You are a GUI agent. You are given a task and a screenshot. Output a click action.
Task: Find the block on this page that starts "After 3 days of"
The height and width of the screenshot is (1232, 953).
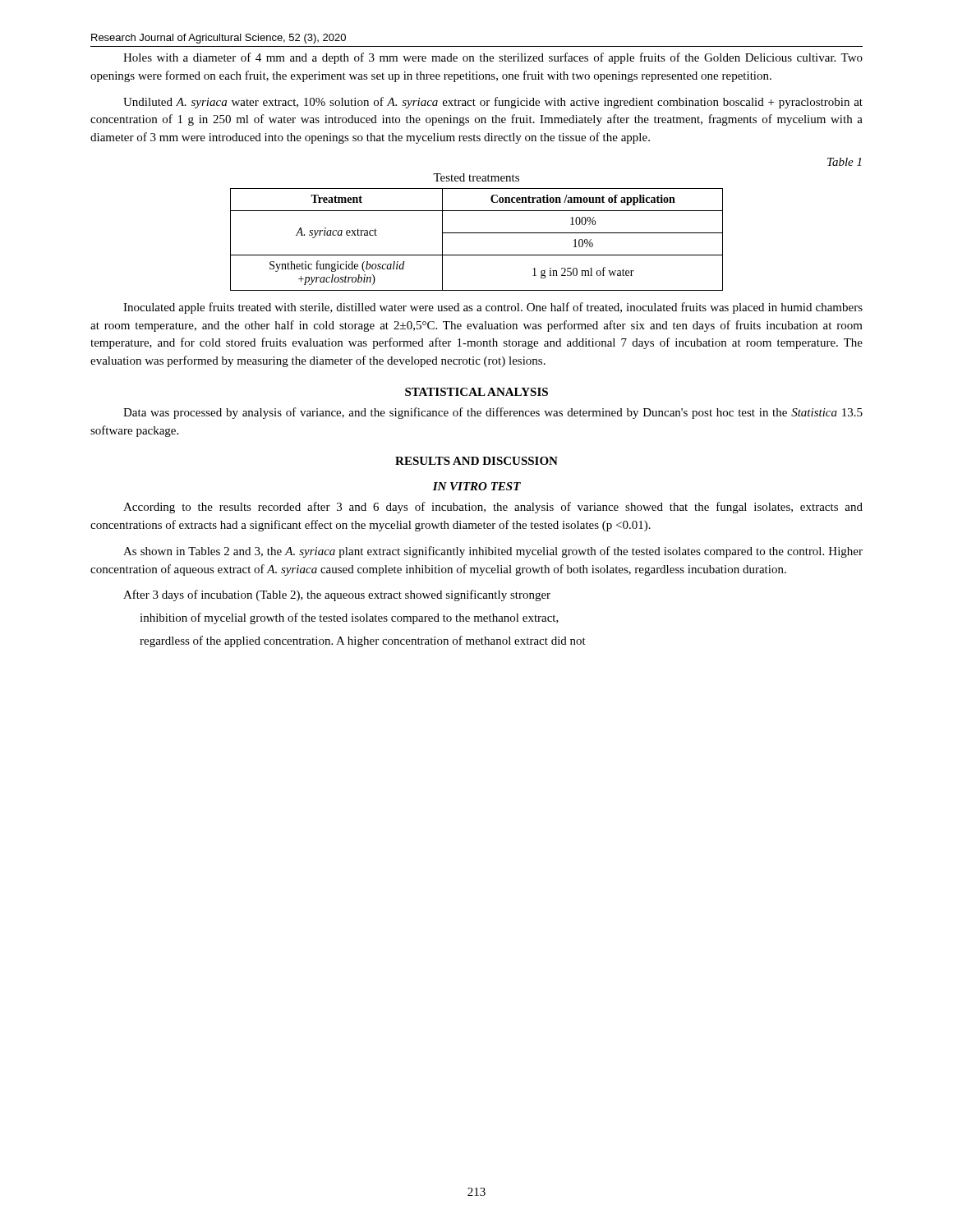click(337, 595)
